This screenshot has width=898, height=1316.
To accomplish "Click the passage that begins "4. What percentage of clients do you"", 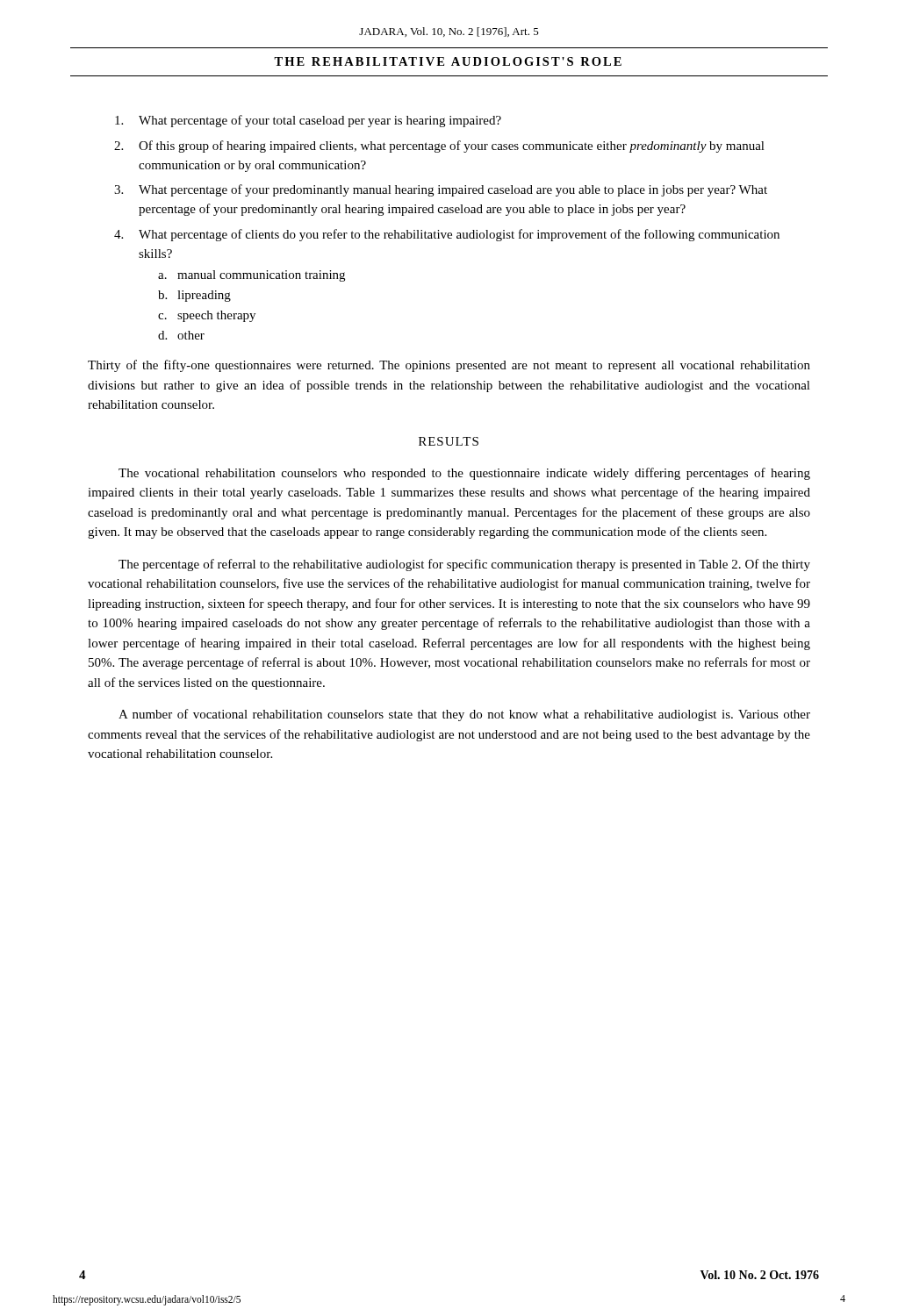I will click(447, 235).
